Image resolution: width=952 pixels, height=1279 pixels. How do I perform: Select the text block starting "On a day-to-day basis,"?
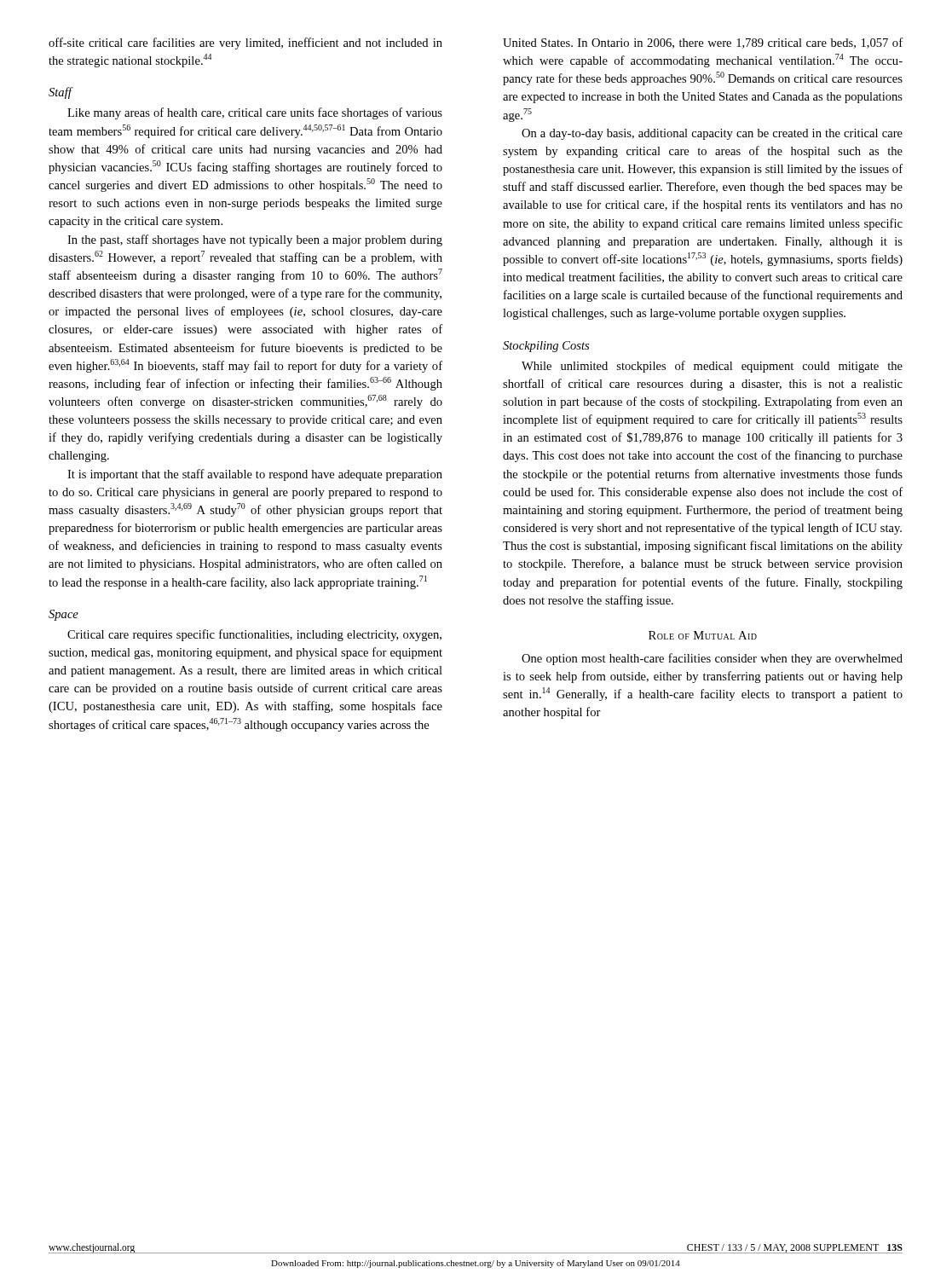[703, 224]
